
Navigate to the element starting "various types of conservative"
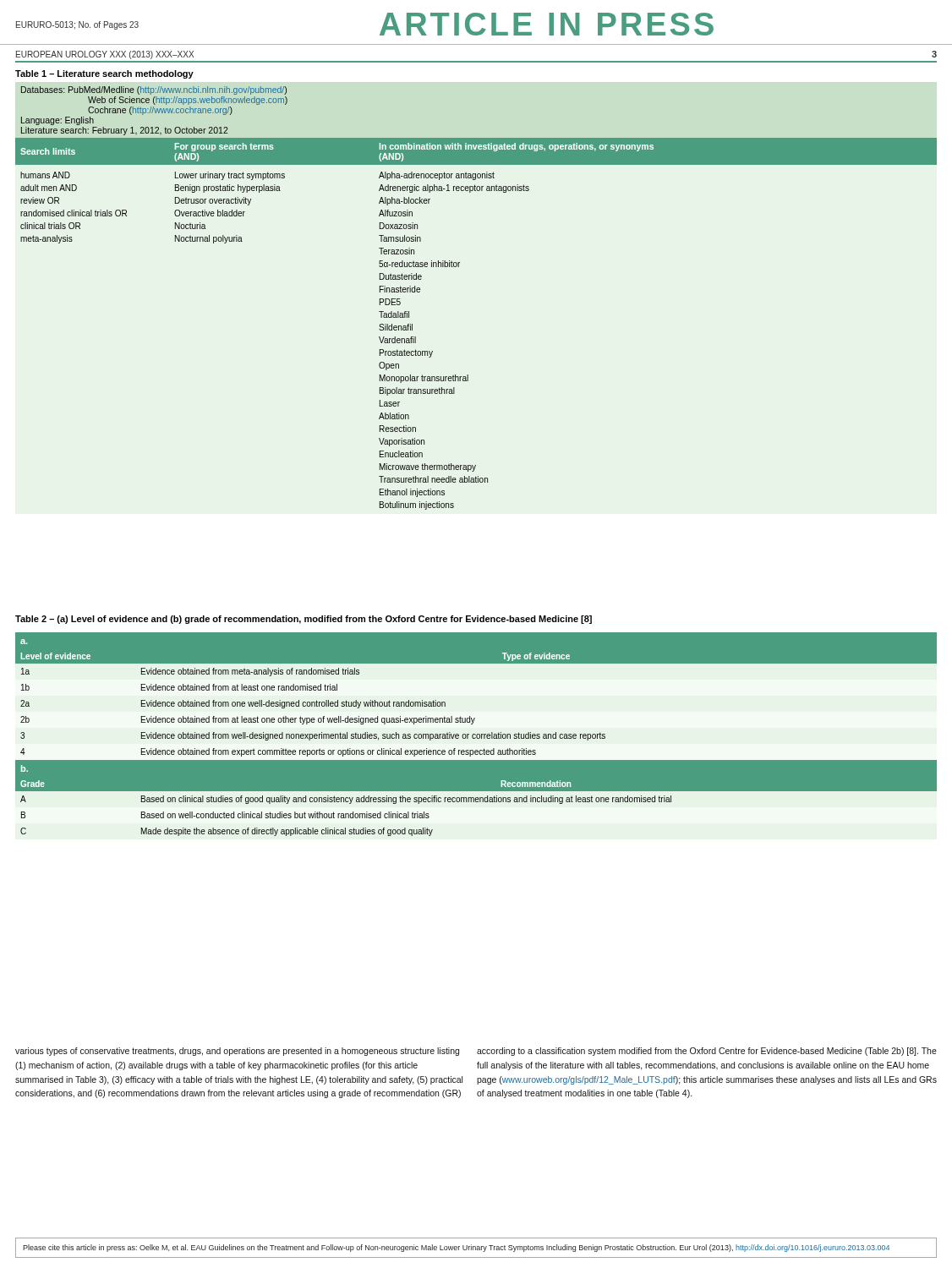(239, 1072)
